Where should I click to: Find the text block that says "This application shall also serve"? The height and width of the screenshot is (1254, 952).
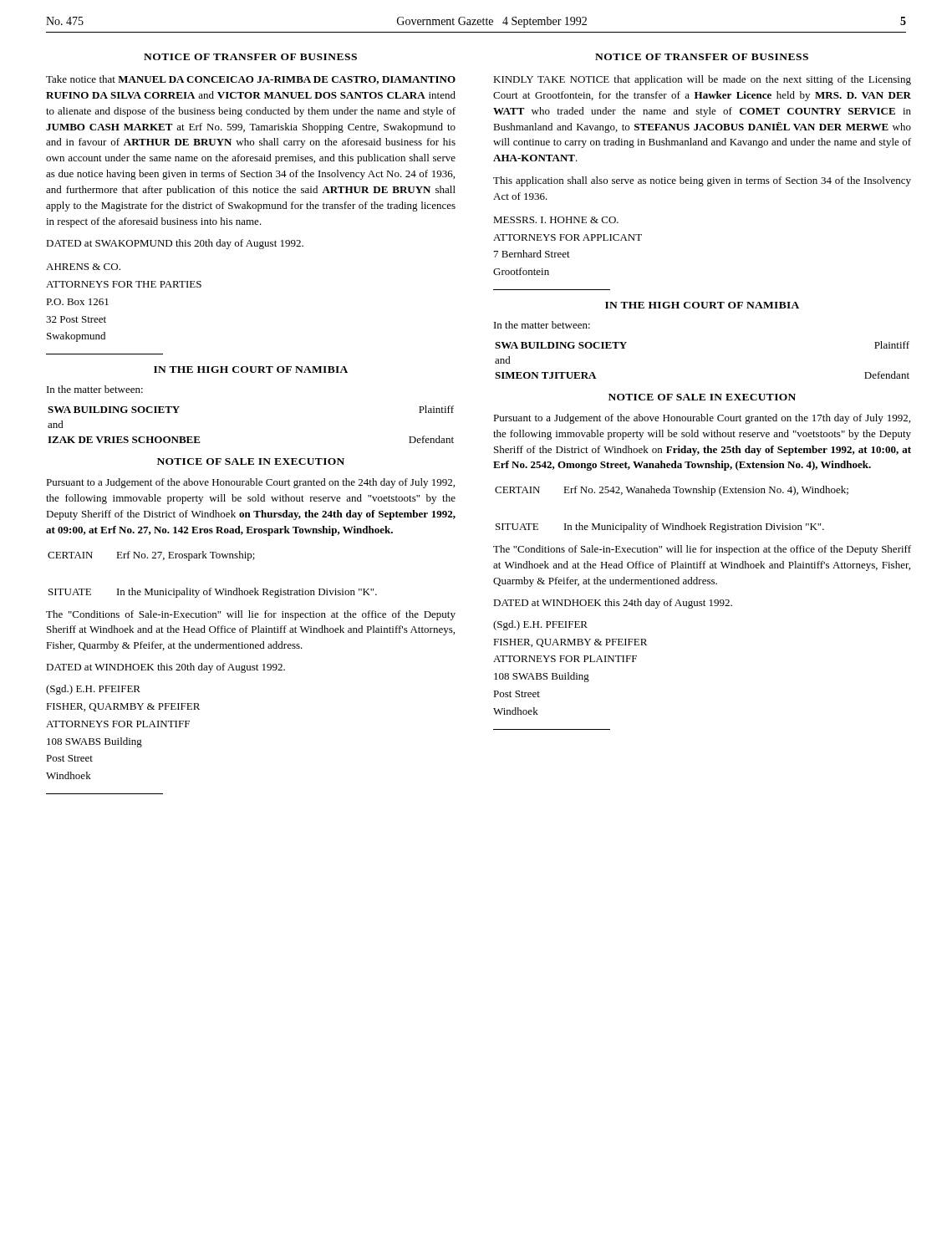[702, 188]
